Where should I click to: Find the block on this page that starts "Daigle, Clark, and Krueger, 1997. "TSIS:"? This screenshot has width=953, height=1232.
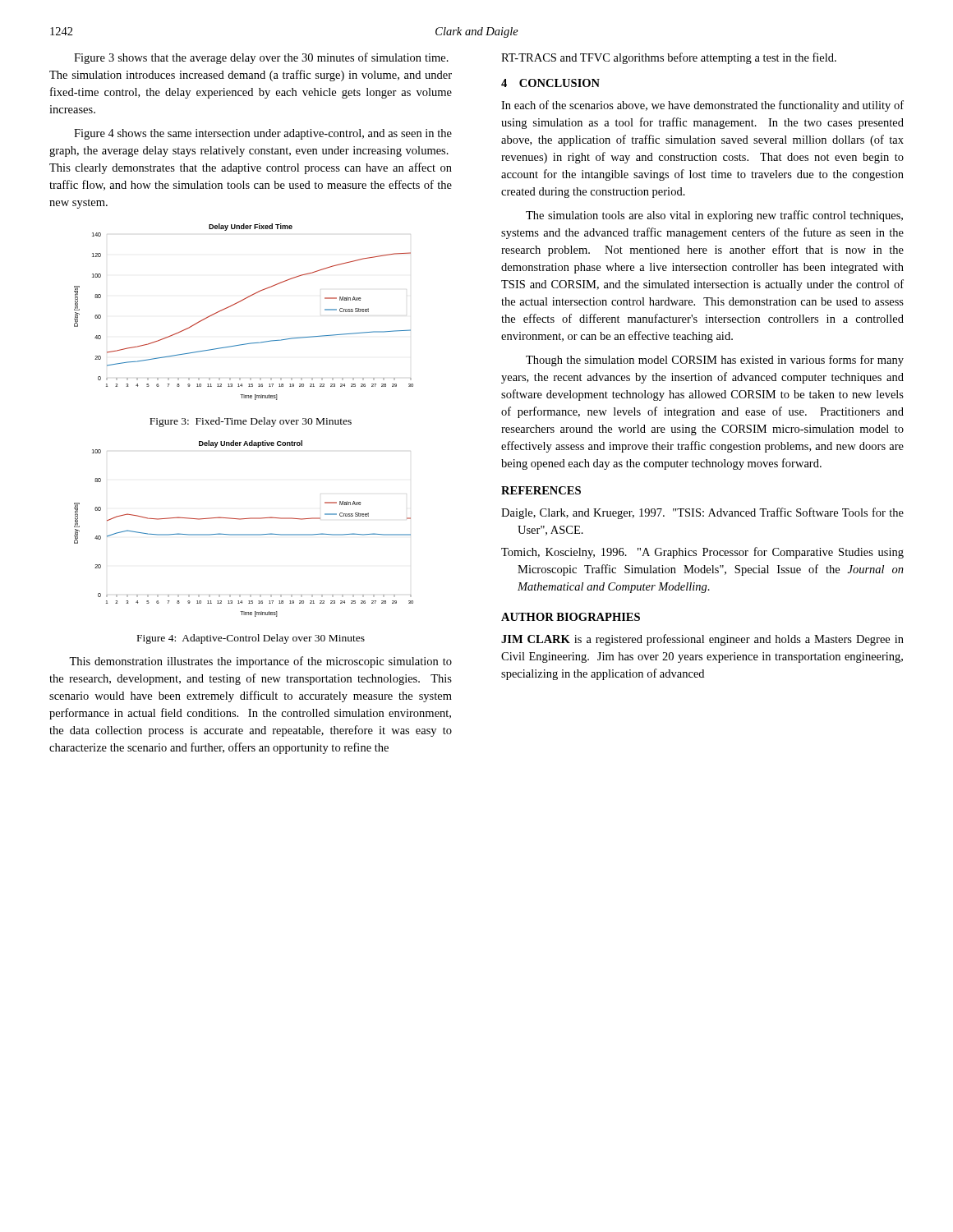(x=702, y=521)
